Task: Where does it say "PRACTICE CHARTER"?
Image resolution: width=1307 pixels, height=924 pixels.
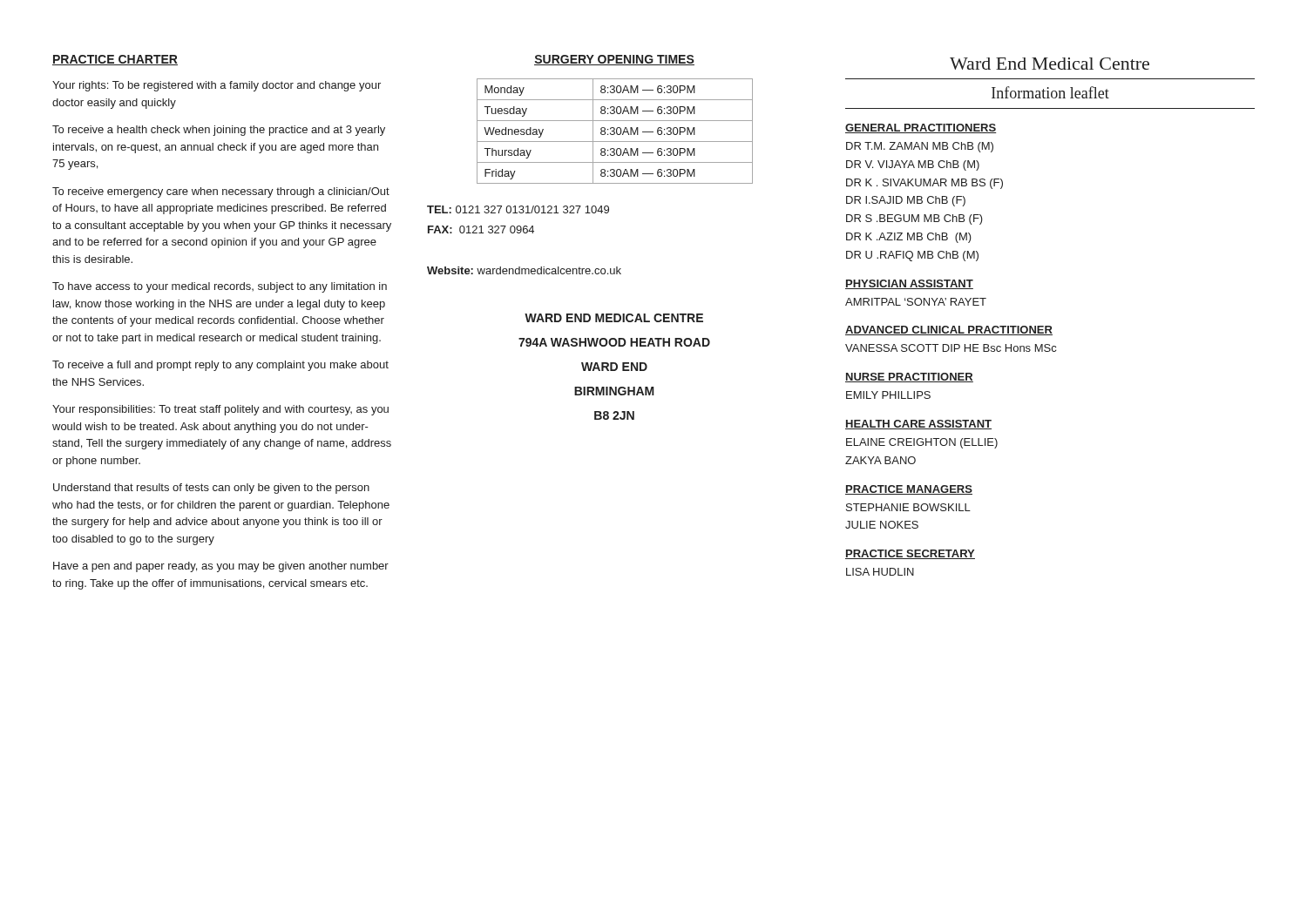Action: click(115, 59)
